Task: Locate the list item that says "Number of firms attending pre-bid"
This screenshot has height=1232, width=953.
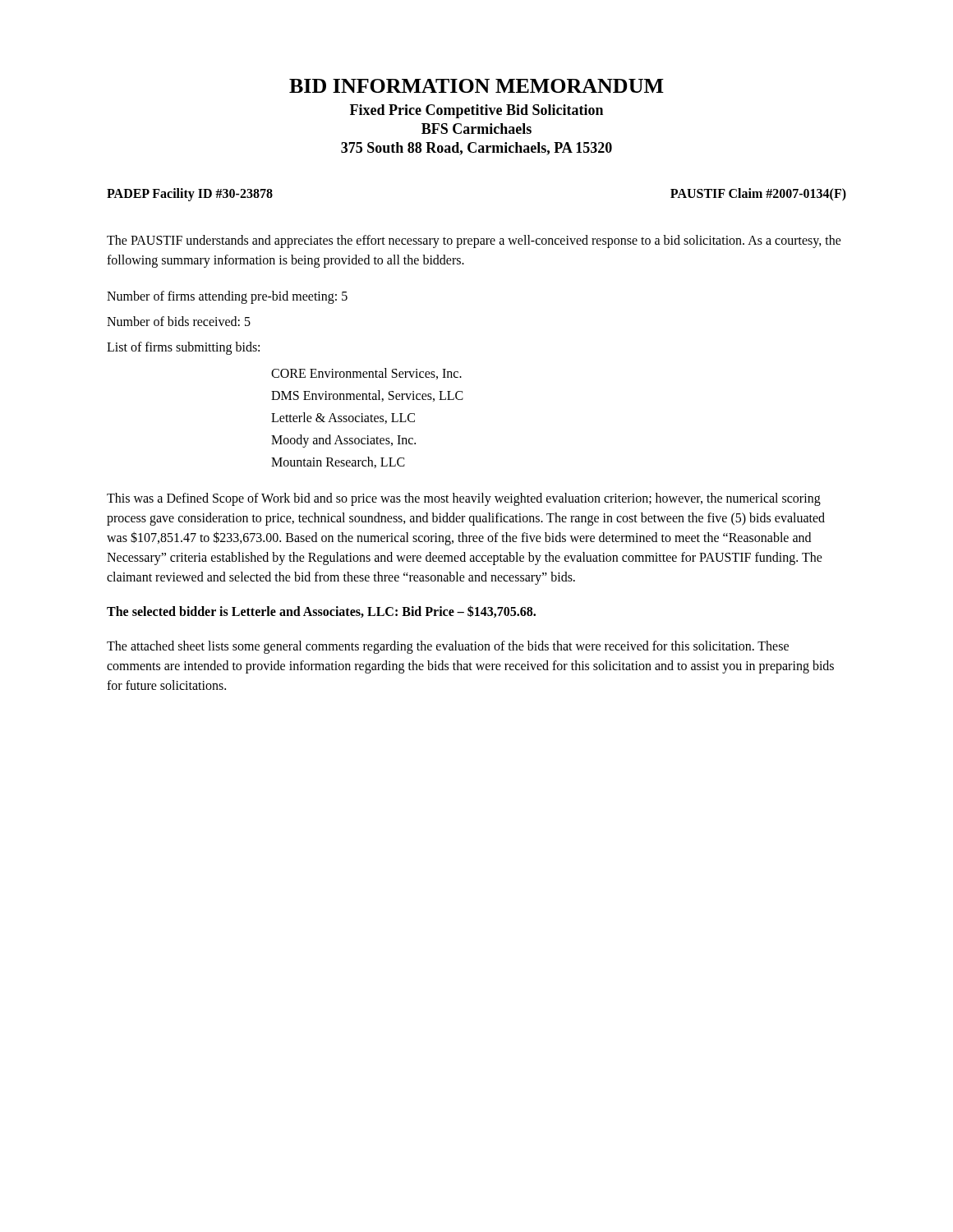Action: click(x=227, y=296)
